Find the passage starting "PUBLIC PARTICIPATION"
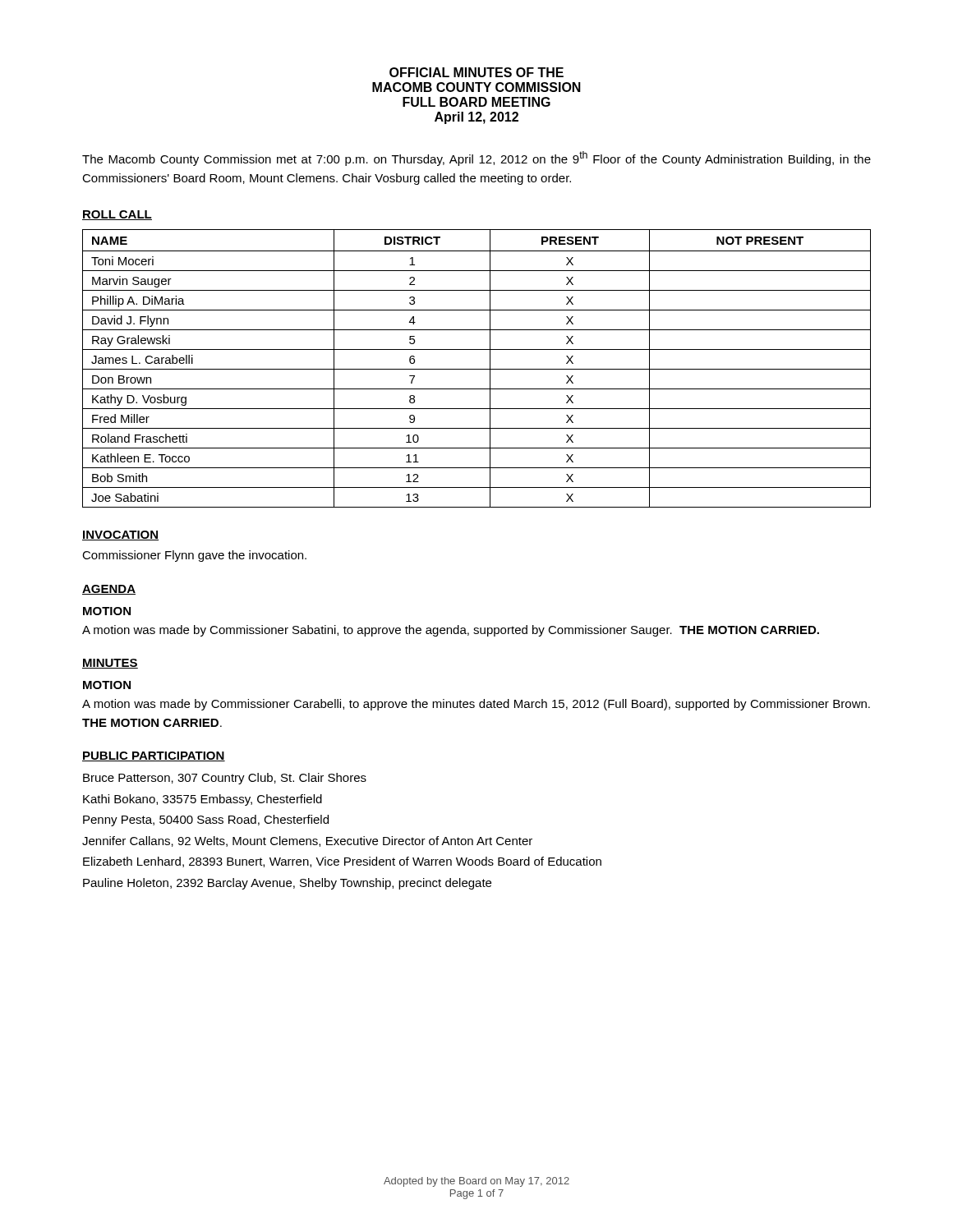 coord(153,755)
